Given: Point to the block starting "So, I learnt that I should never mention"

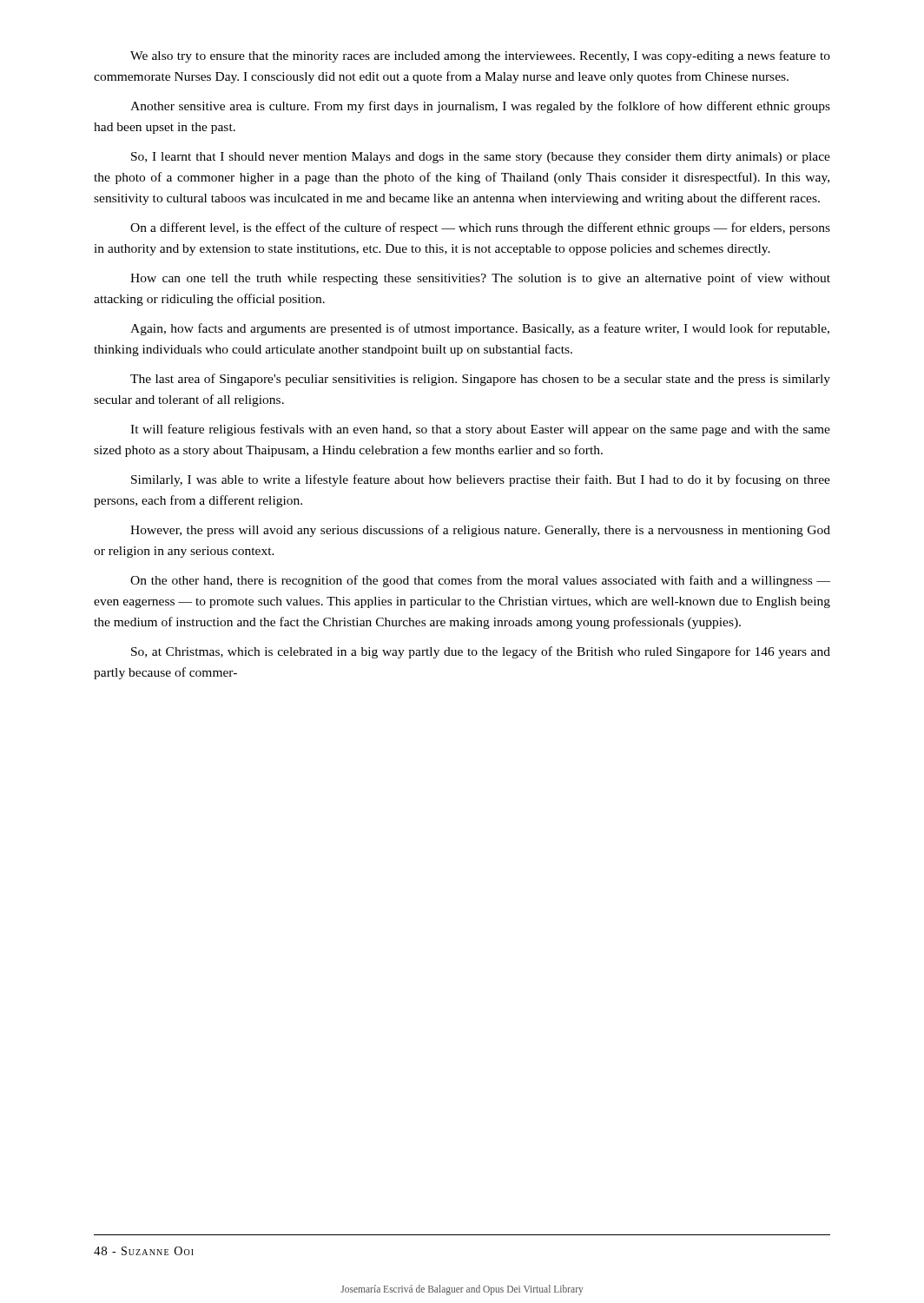Looking at the screenshot, I should 462,177.
